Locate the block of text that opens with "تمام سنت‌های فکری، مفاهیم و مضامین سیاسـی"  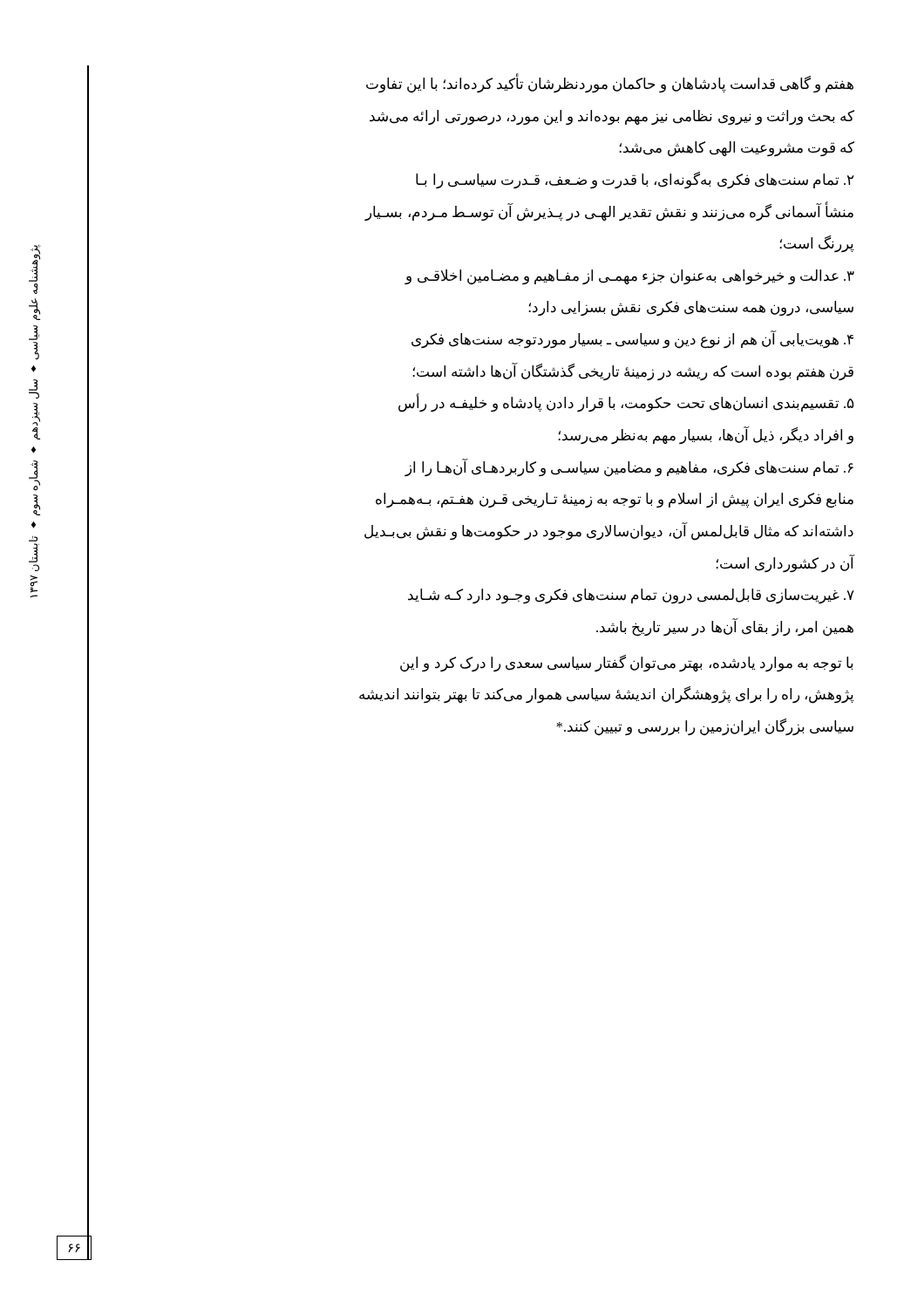pyautogui.click(x=475, y=516)
